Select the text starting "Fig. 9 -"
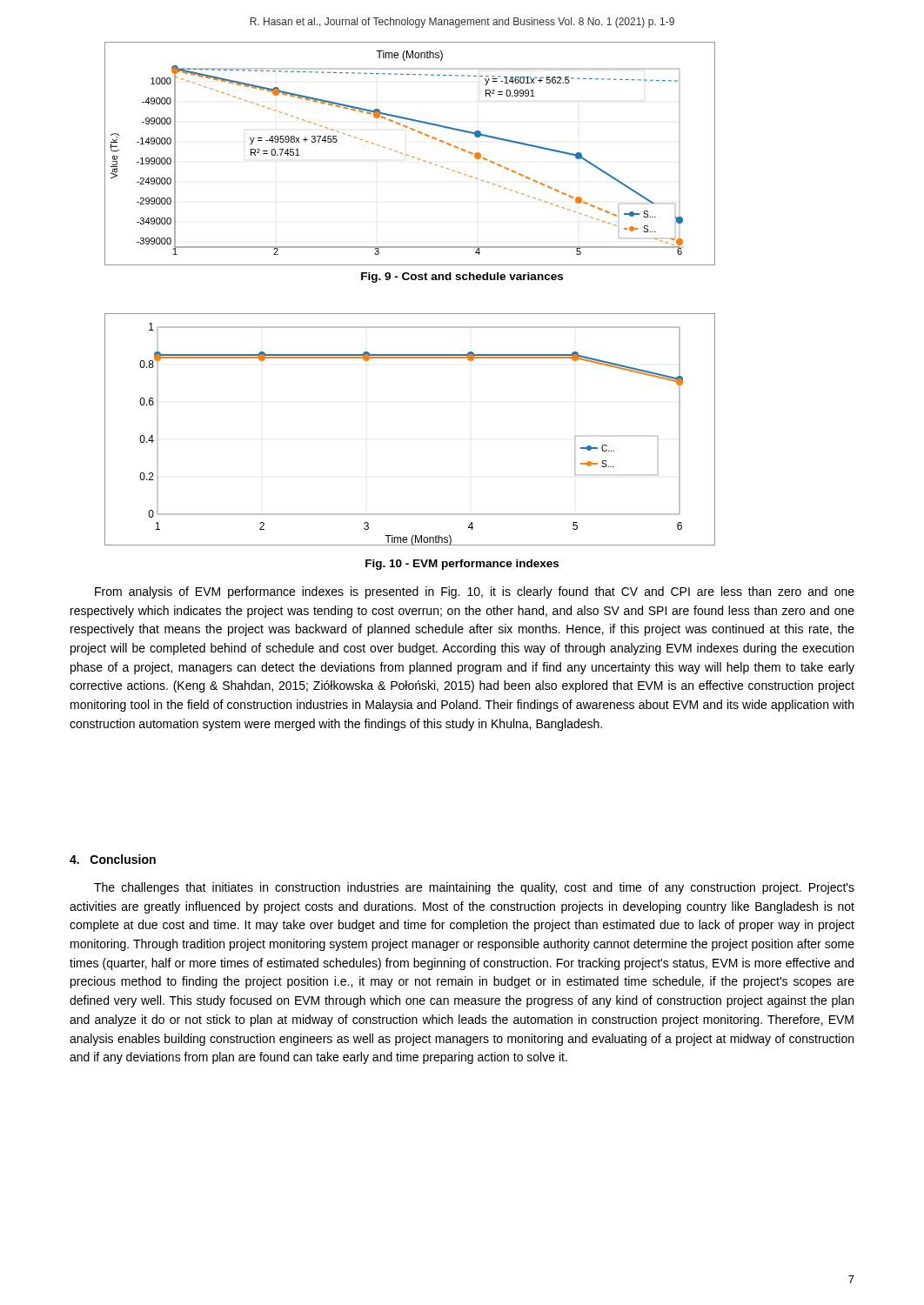924x1305 pixels. (x=462, y=276)
